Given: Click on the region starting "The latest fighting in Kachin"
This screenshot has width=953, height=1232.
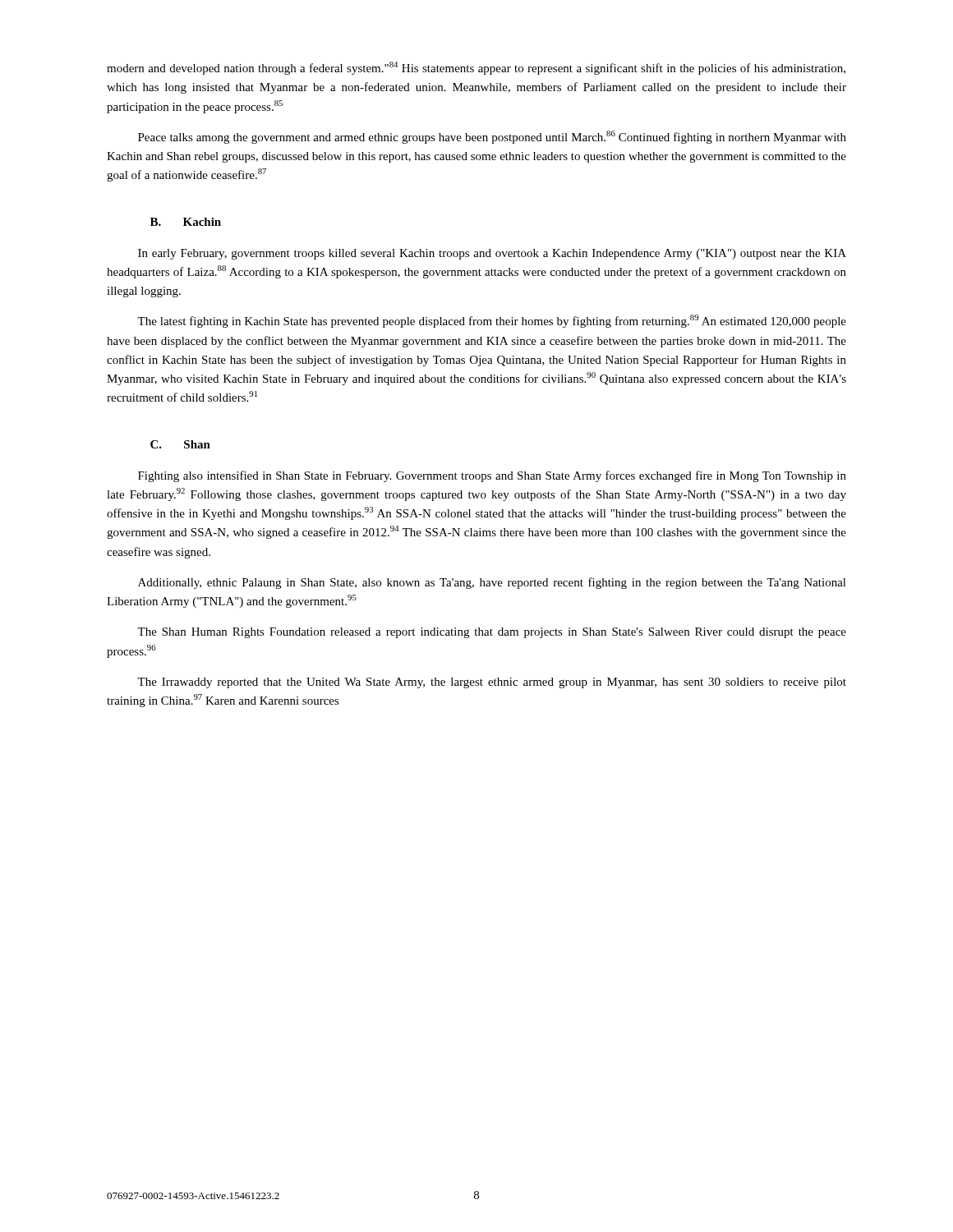Looking at the screenshot, I should click(476, 358).
